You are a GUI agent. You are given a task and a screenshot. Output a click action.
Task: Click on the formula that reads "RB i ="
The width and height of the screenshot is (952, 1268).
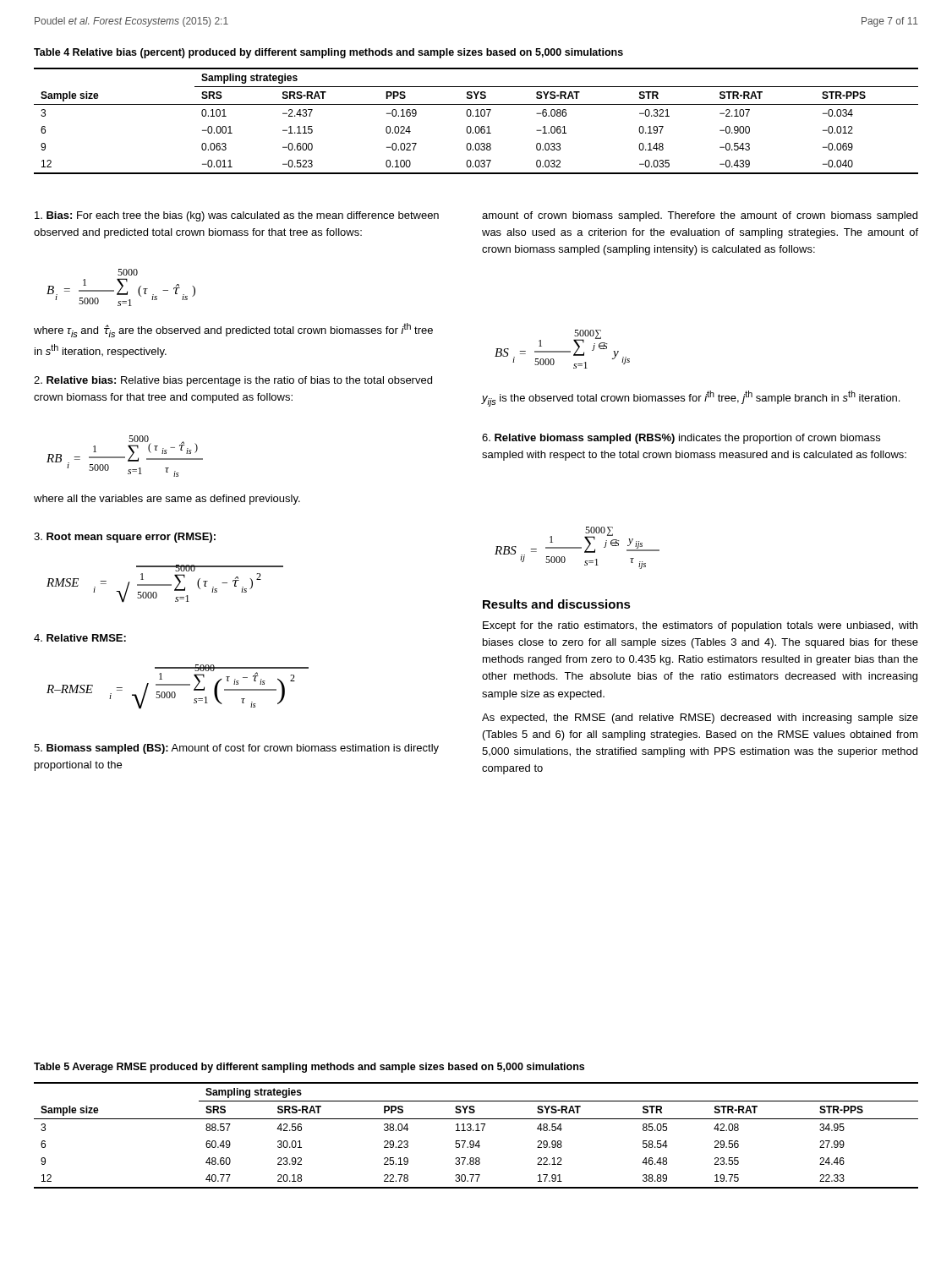(152, 461)
